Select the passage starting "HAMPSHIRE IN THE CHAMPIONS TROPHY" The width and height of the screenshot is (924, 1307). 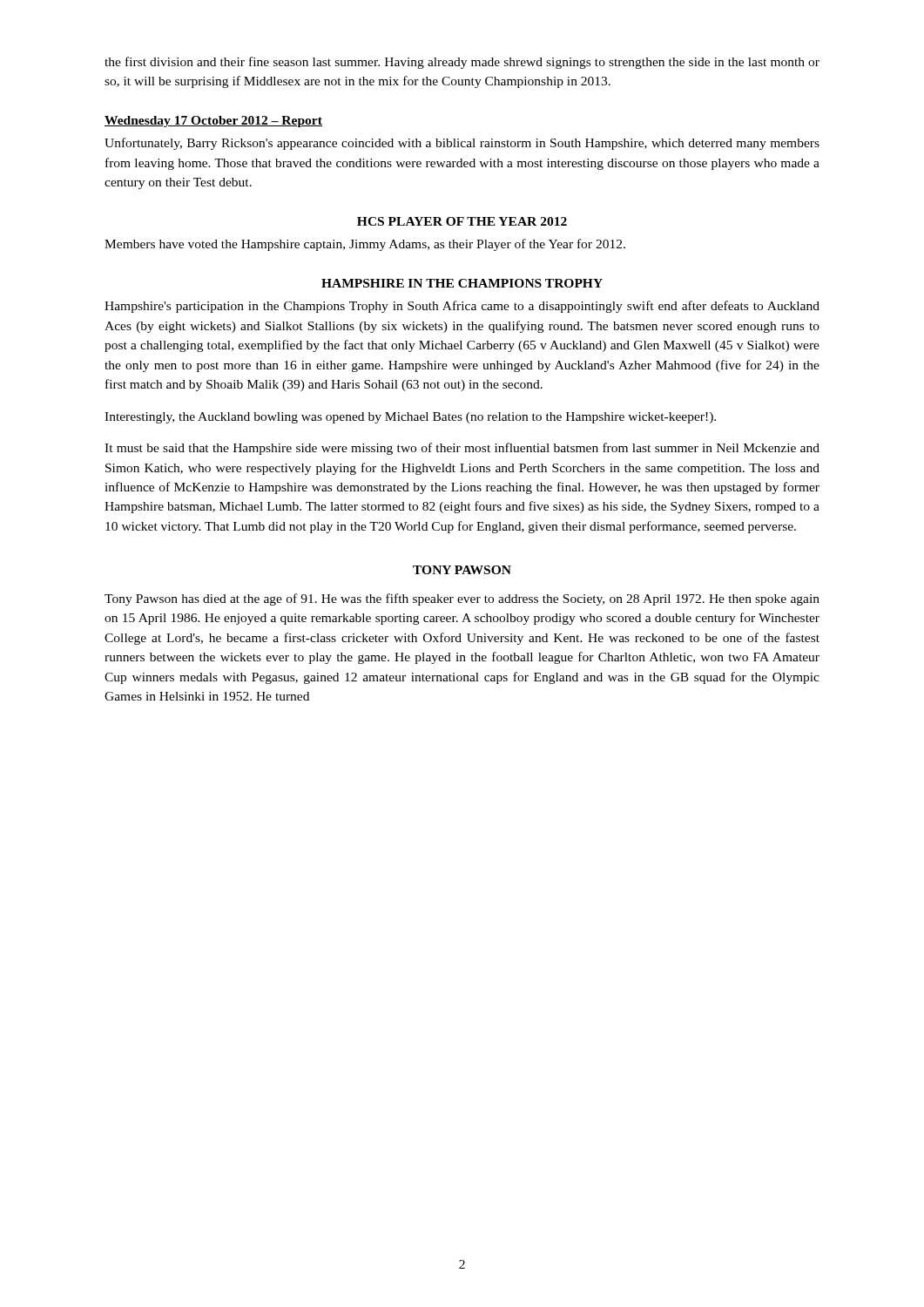tap(462, 283)
